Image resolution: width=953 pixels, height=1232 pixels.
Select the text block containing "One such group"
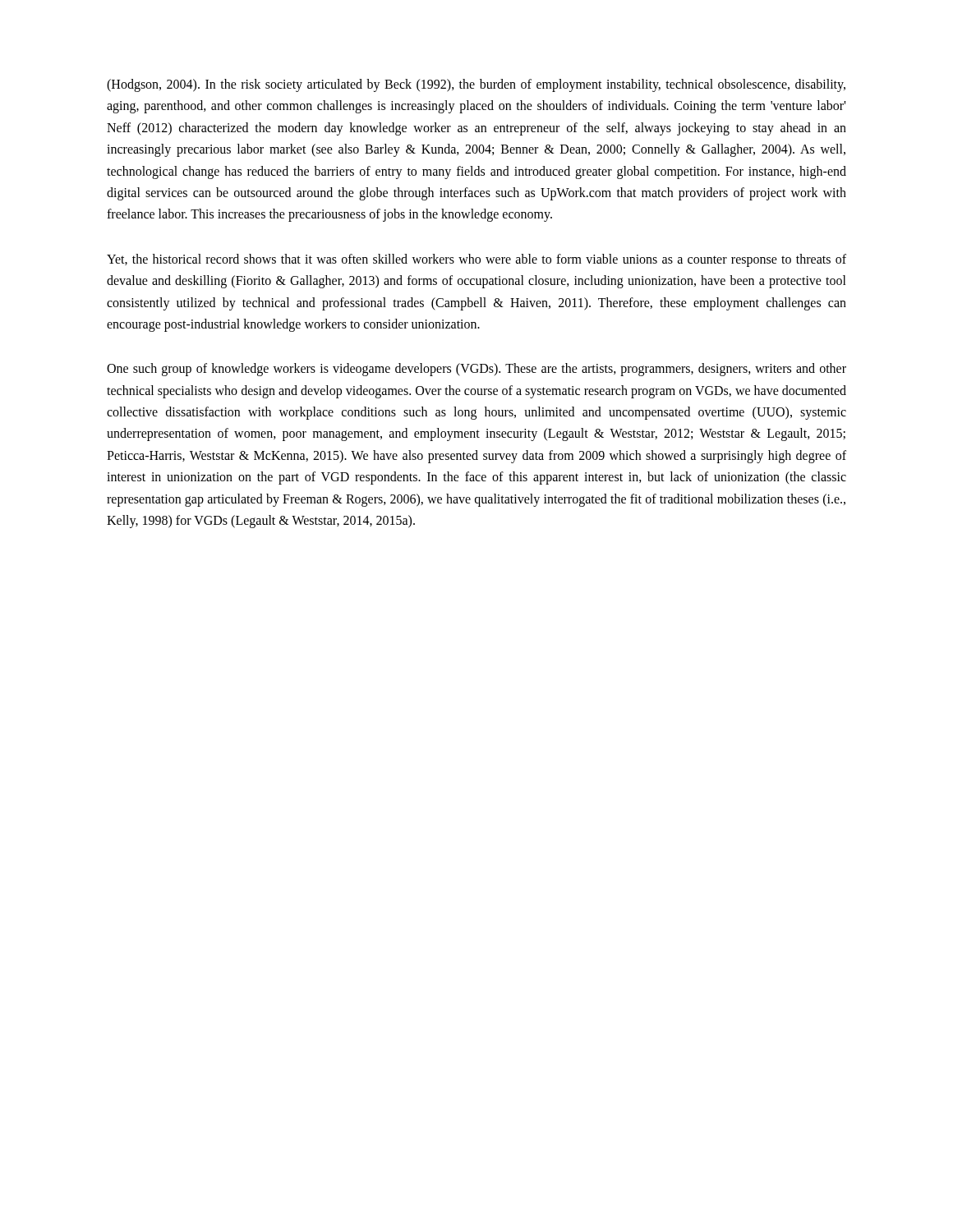[x=476, y=444]
